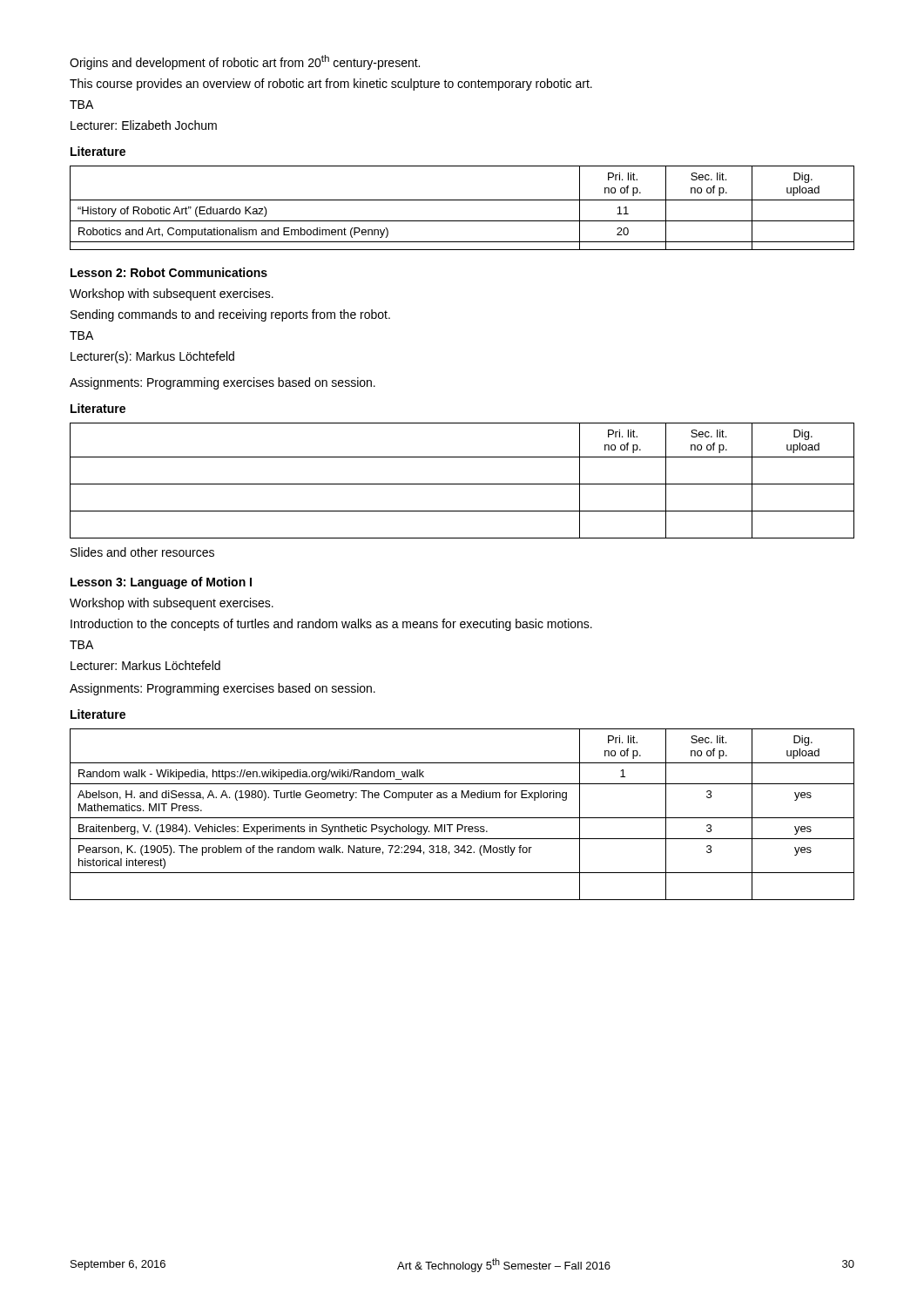Find the block on this page that starts "This course provides an overview of robotic art"
924x1307 pixels.
pos(331,83)
